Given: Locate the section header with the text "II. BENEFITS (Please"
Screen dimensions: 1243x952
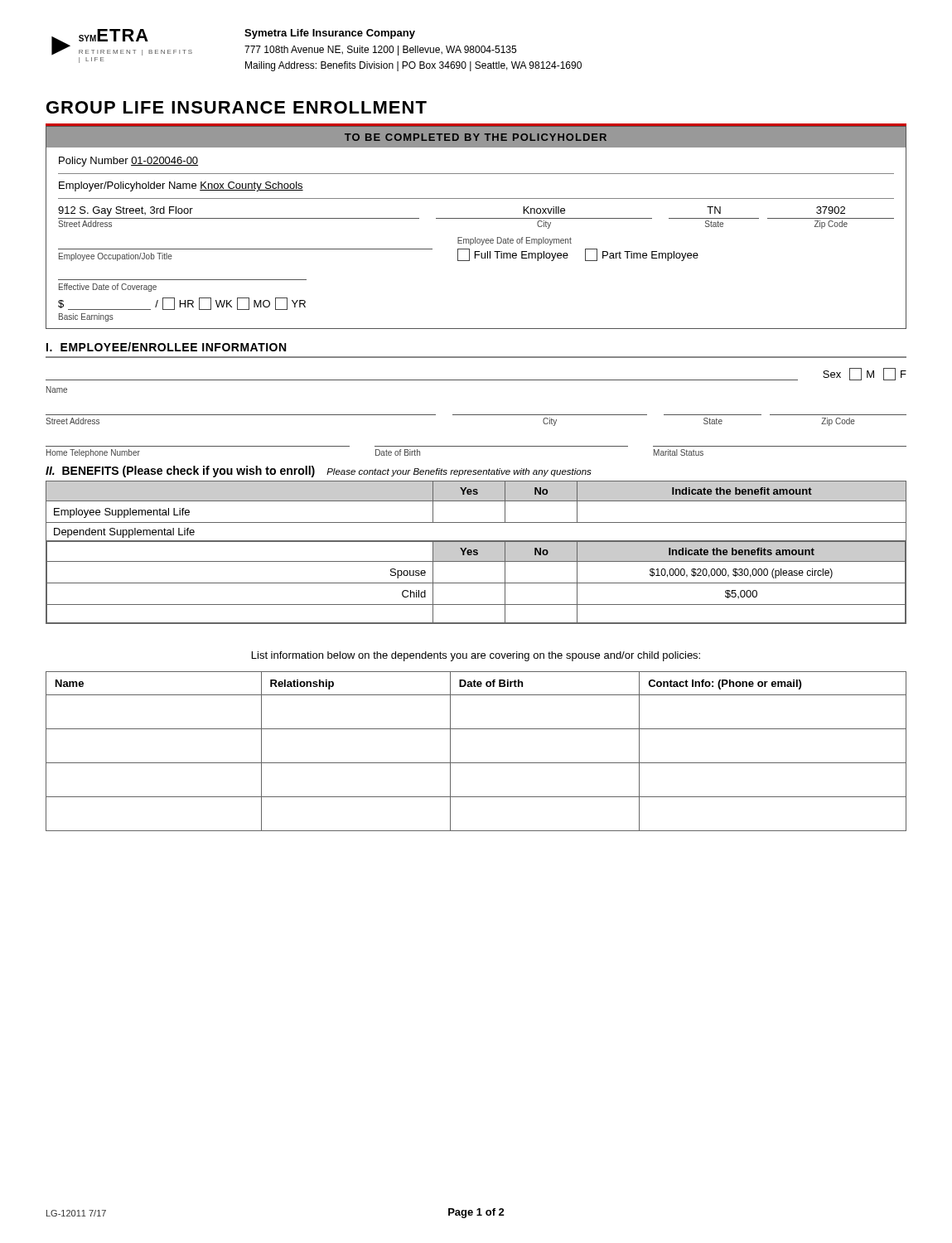Looking at the screenshot, I should coord(180,471).
